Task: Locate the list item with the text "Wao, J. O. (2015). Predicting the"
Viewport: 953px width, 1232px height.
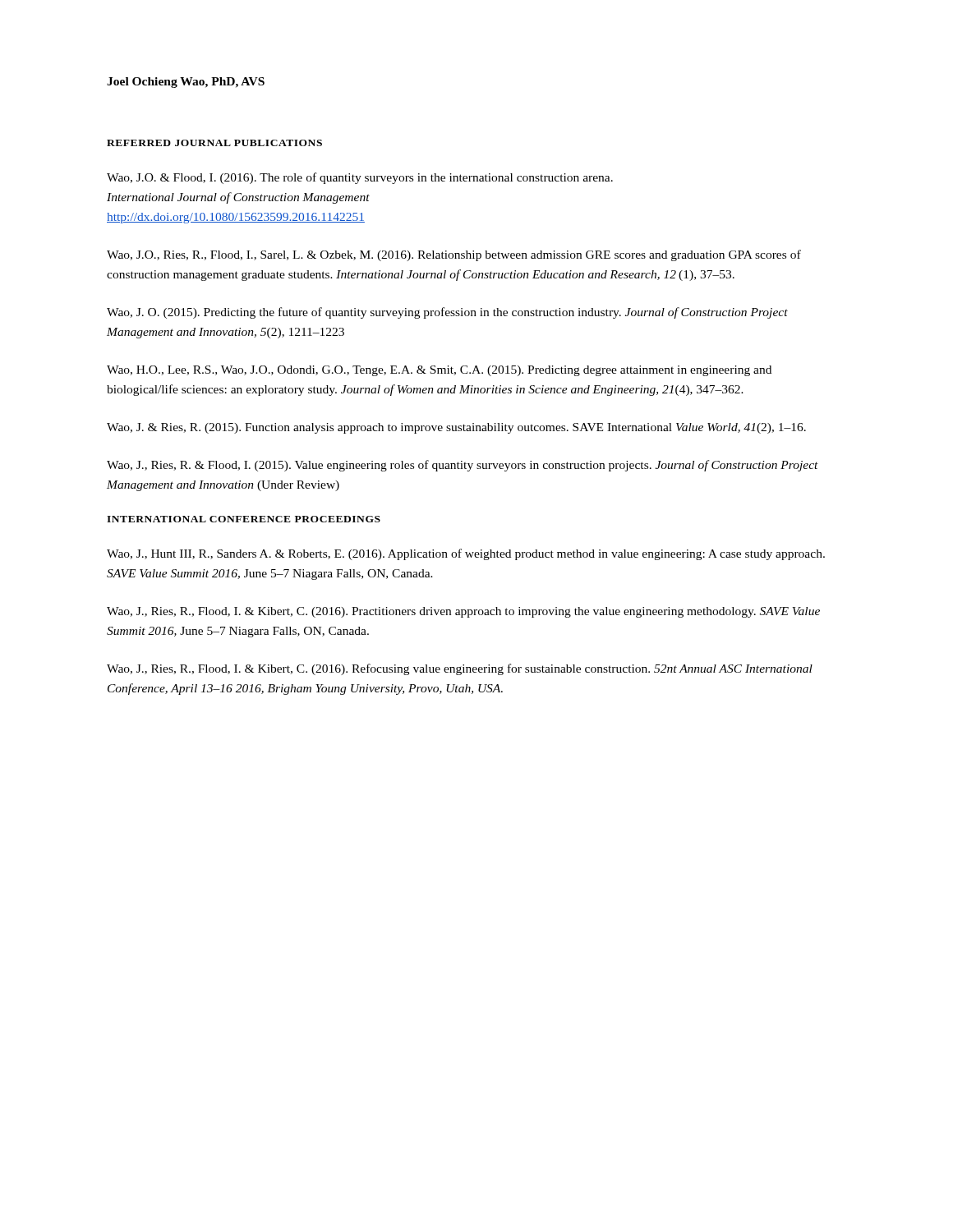Action: [x=447, y=322]
